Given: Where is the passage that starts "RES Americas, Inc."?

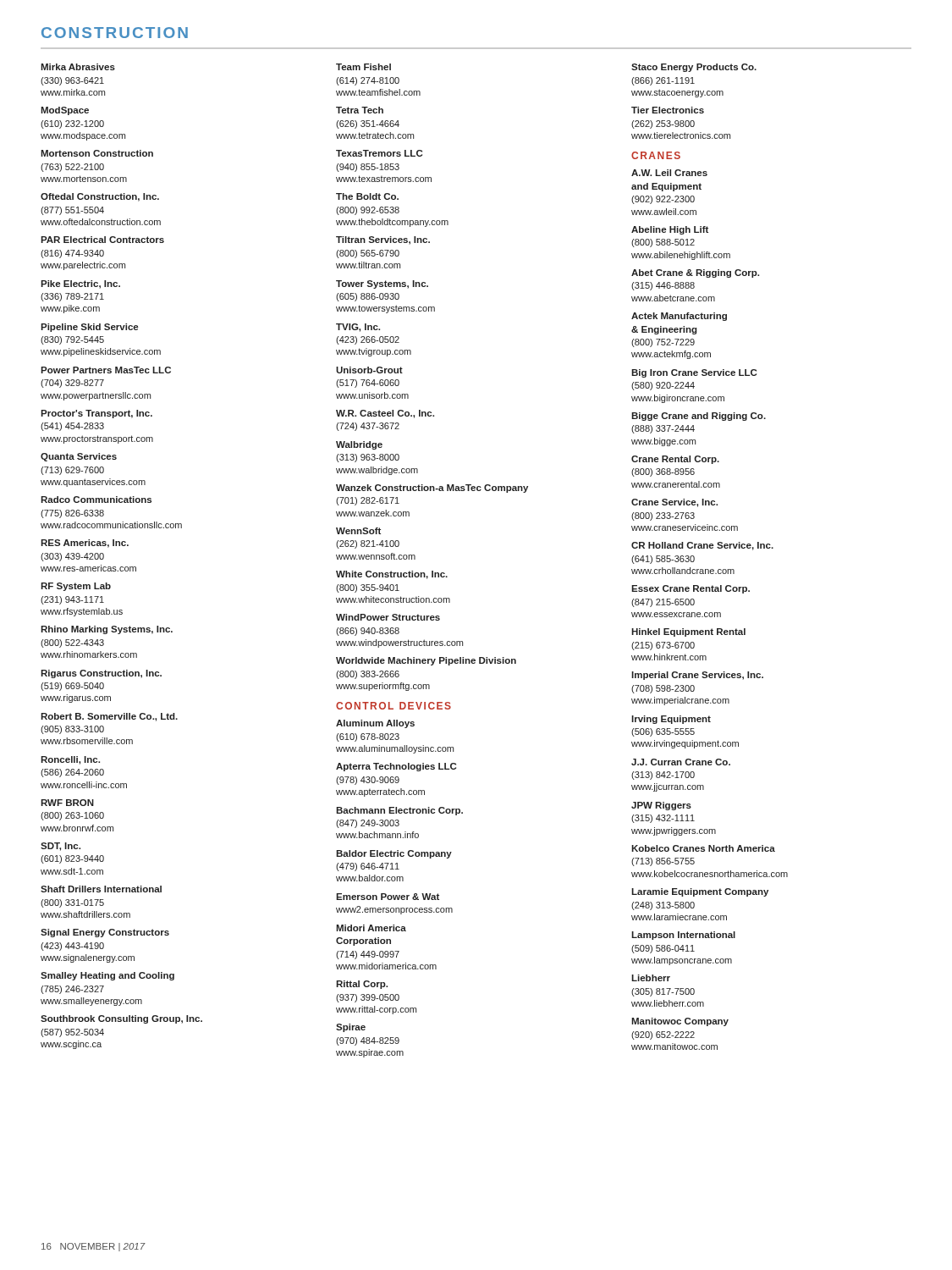Looking at the screenshot, I should pyautogui.click(x=85, y=544).
